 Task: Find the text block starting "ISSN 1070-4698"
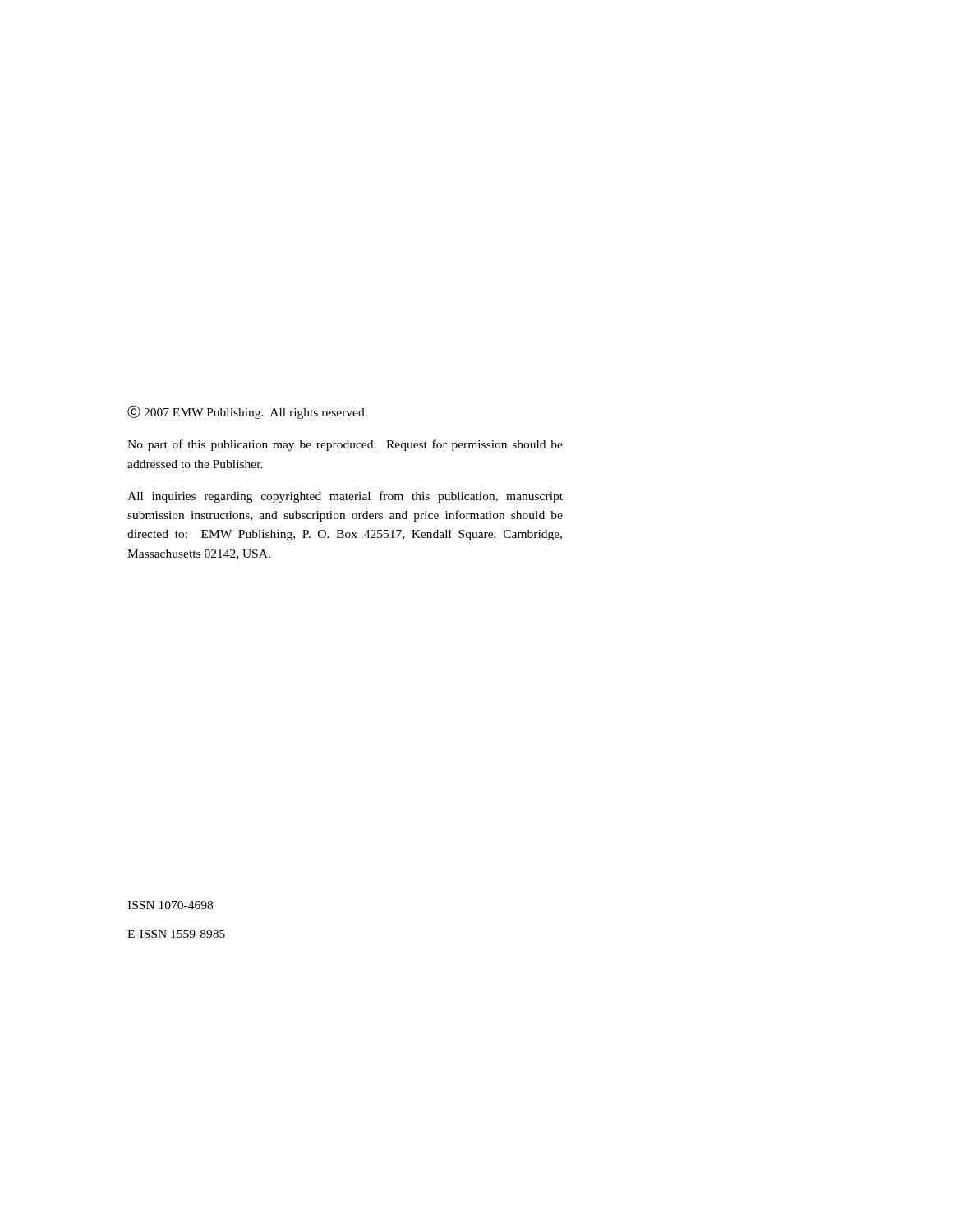click(x=170, y=905)
